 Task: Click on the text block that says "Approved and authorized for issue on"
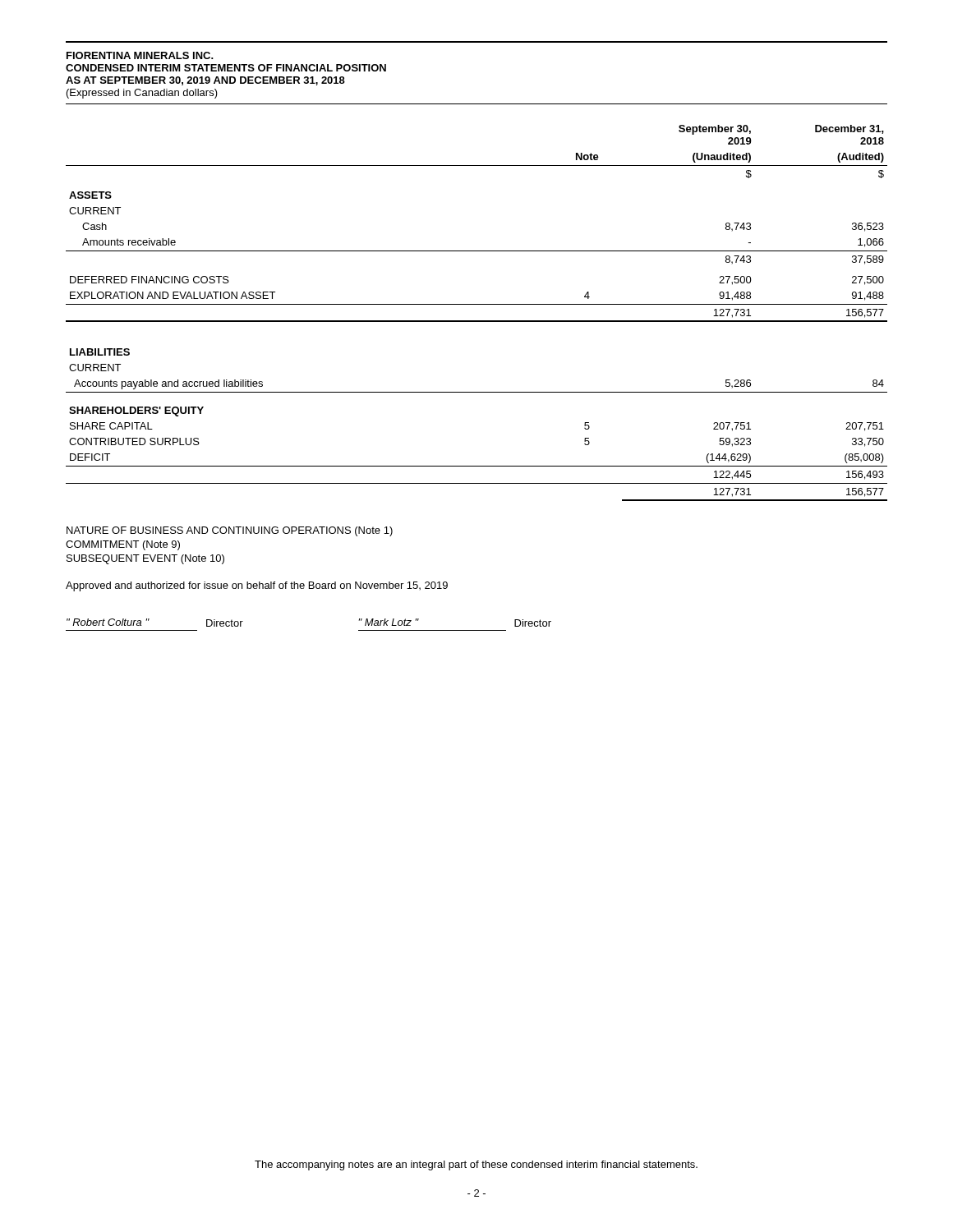257,586
